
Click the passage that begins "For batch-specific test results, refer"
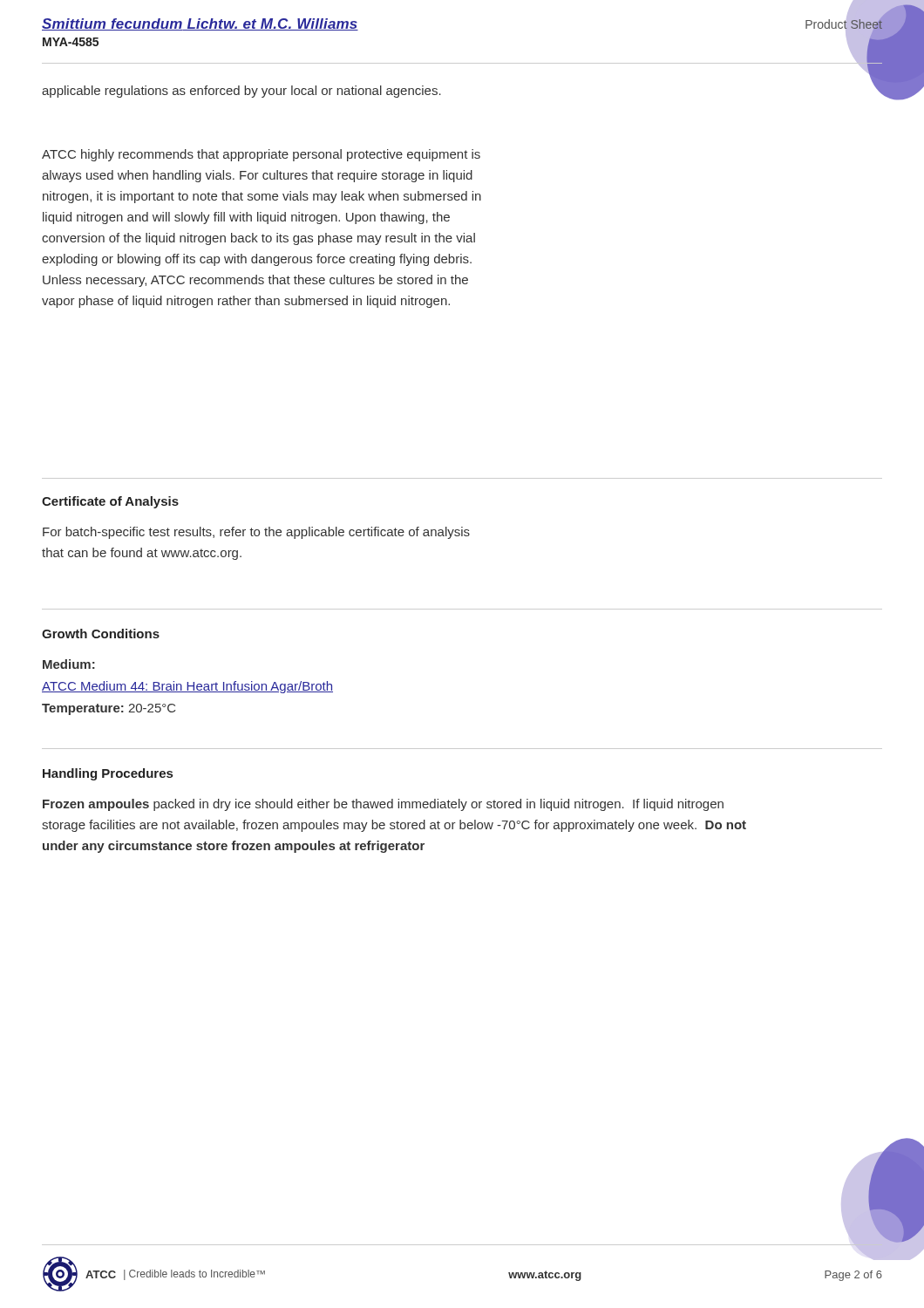pos(256,542)
